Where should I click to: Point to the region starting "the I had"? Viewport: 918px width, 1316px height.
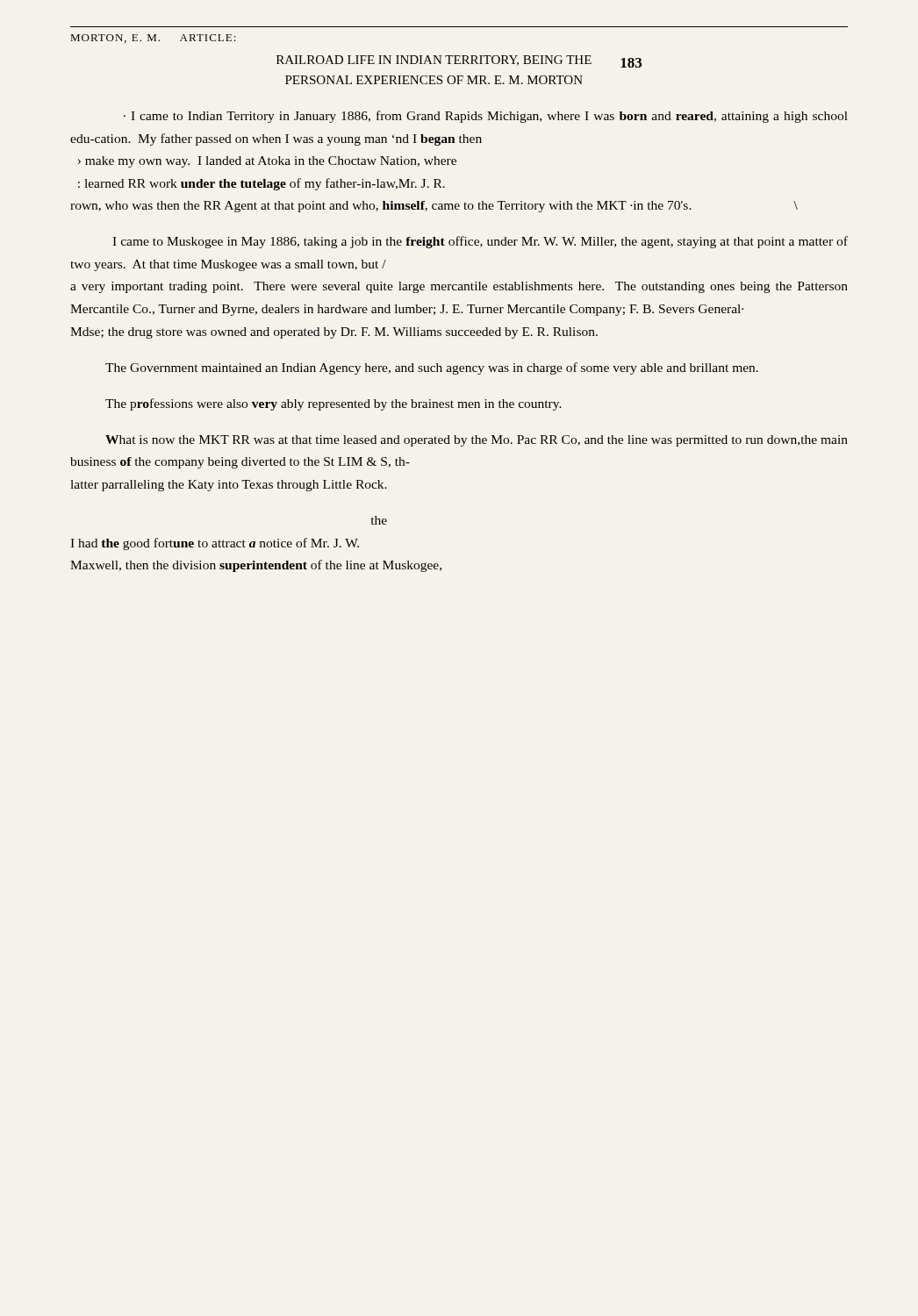pyautogui.click(x=379, y=520)
